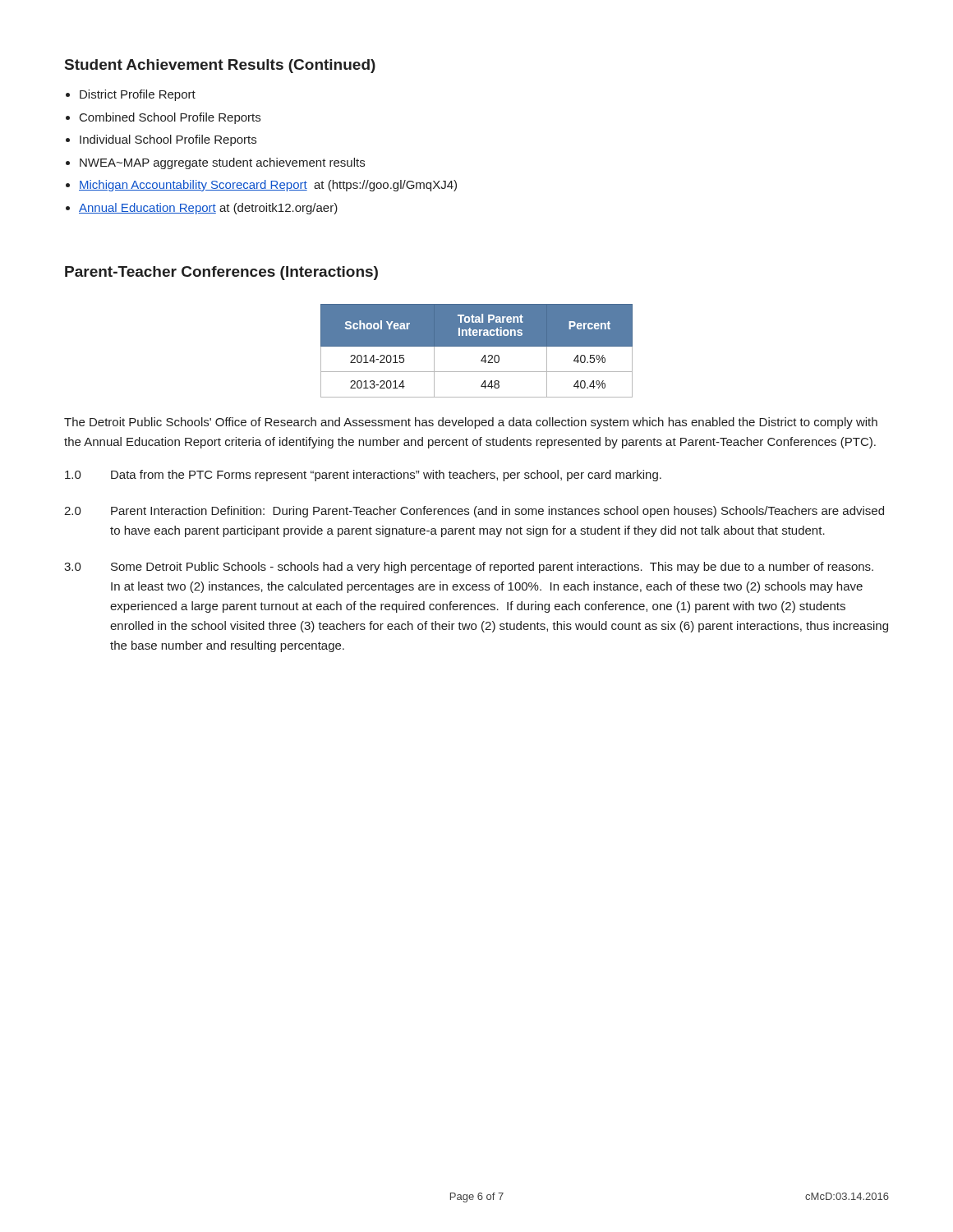Screen dimensions: 1232x953
Task: Click where it says "NWEA~MAP aggregate student achievement results"
Action: [222, 163]
